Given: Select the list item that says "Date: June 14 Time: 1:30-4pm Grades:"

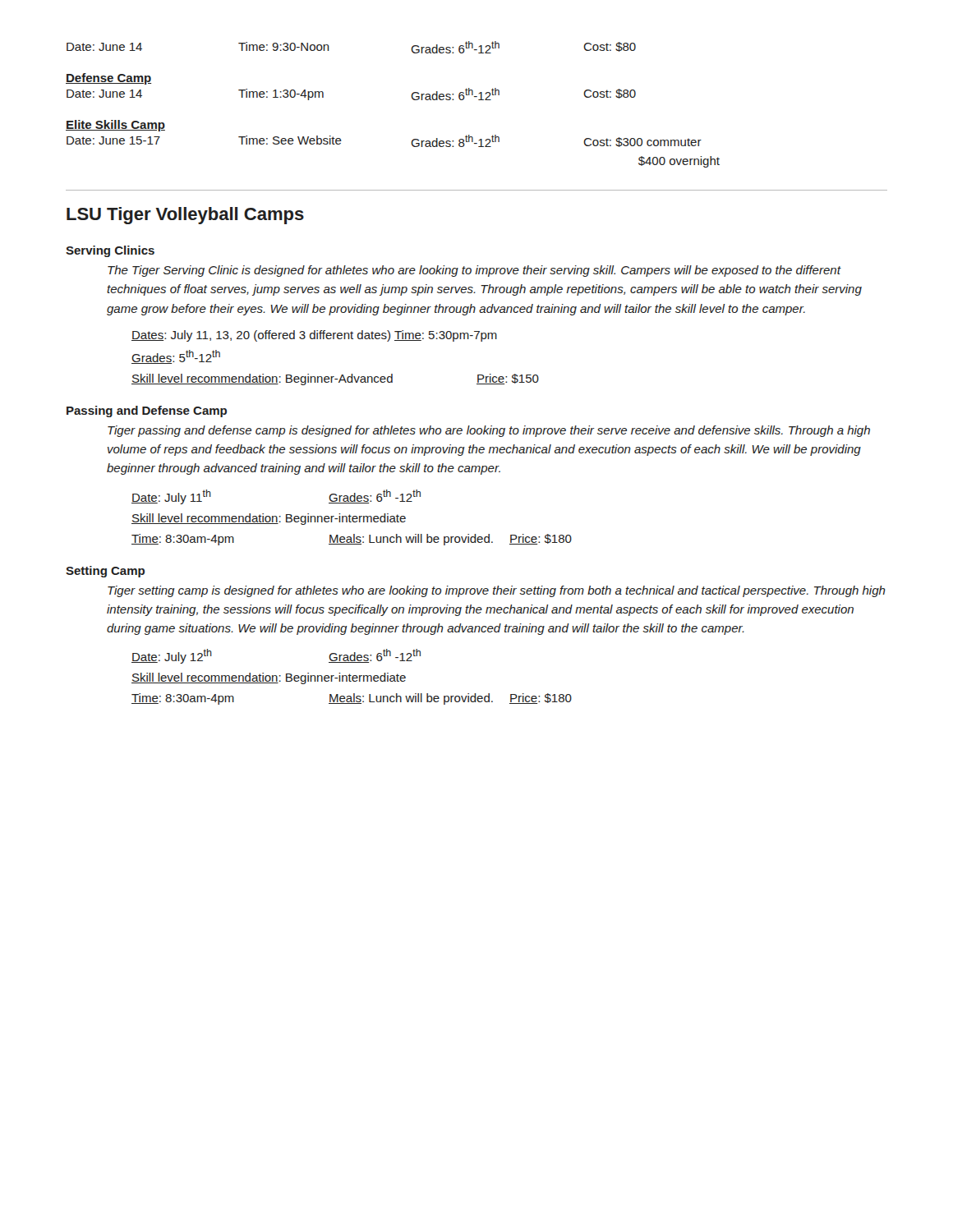Looking at the screenshot, I should point(476,94).
